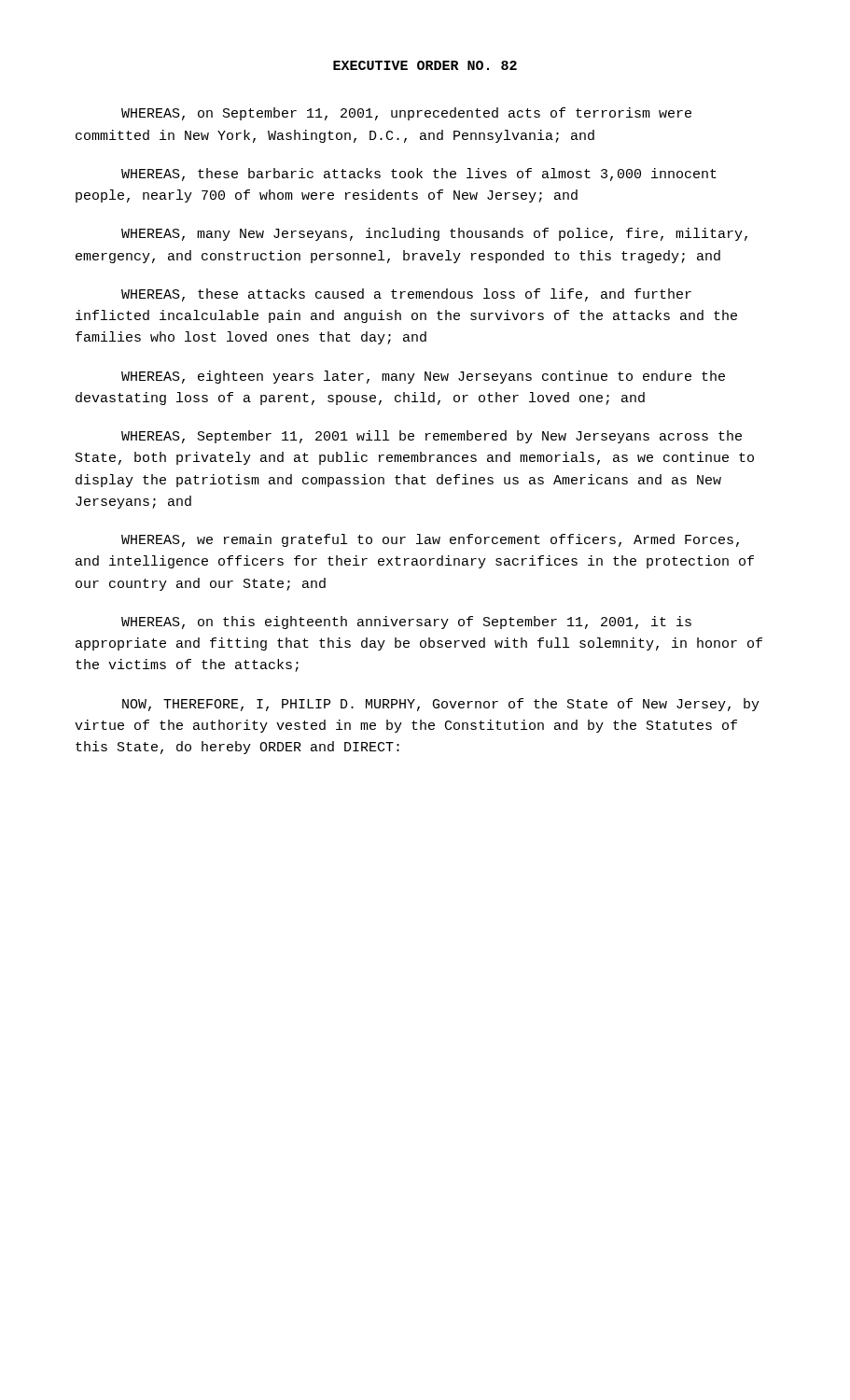Navigate to the block starting "NOW, THEREFORE, I, PHILIP D."

tap(417, 726)
